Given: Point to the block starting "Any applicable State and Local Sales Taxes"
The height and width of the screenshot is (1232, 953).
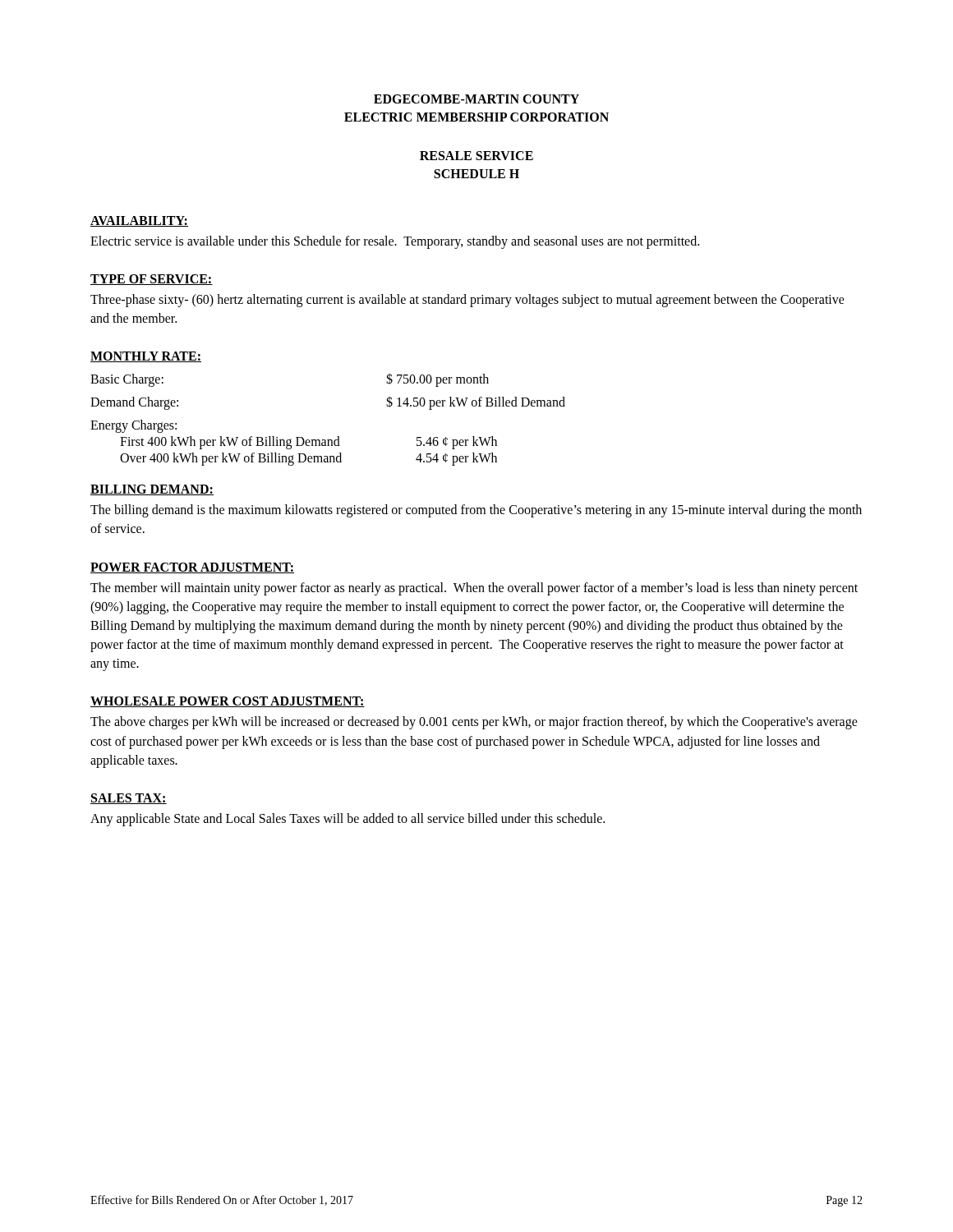Looking at the screenshot, I should click(348, 818).
